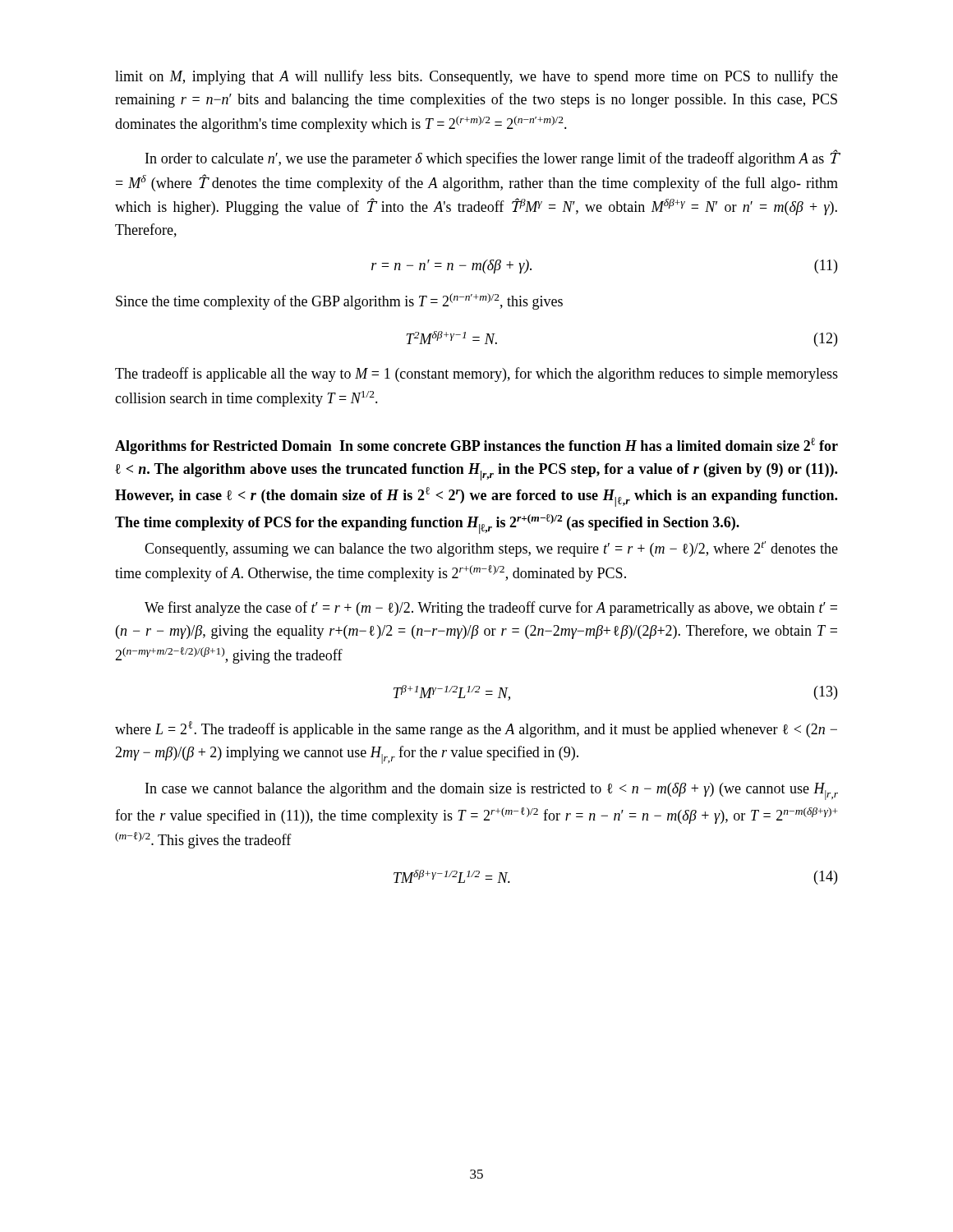Point to the formula beginning "r = n − n′ ="
Screen dimensions: 1232x953
click(x=476, y=266)
